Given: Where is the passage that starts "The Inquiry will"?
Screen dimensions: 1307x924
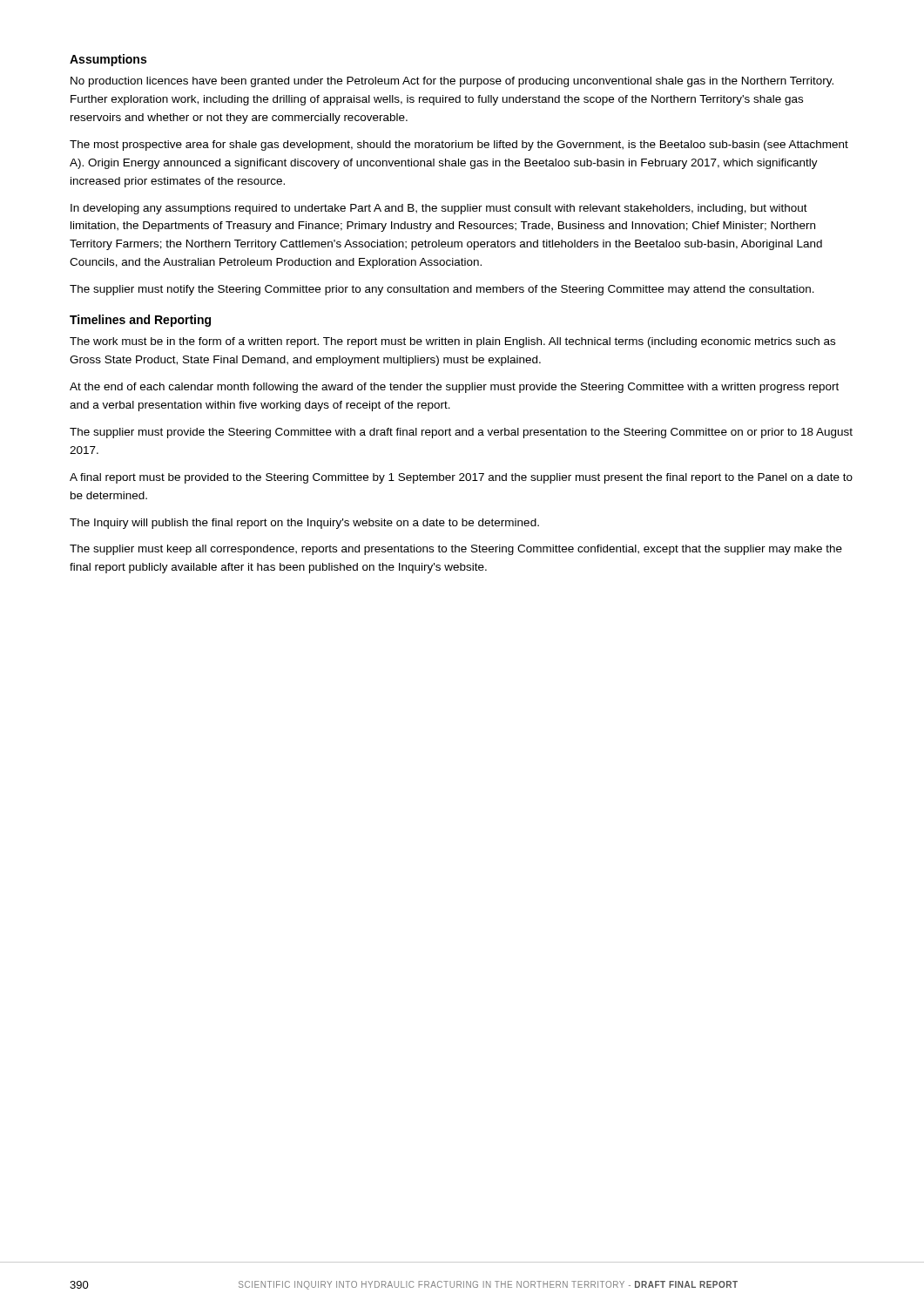Looking at the screenshot, I should 305,522.
